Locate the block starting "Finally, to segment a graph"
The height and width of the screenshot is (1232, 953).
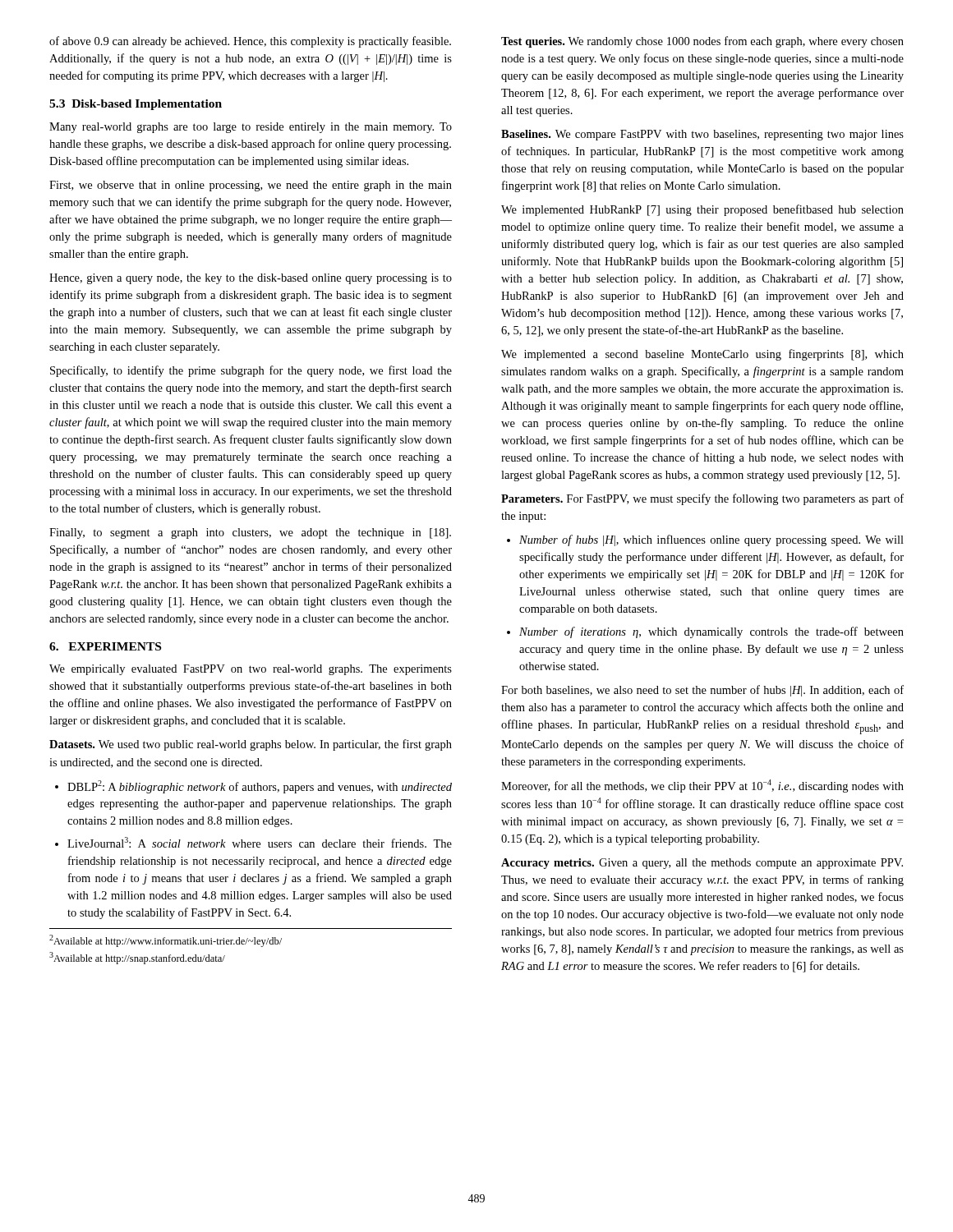click(x=251, y=576)
